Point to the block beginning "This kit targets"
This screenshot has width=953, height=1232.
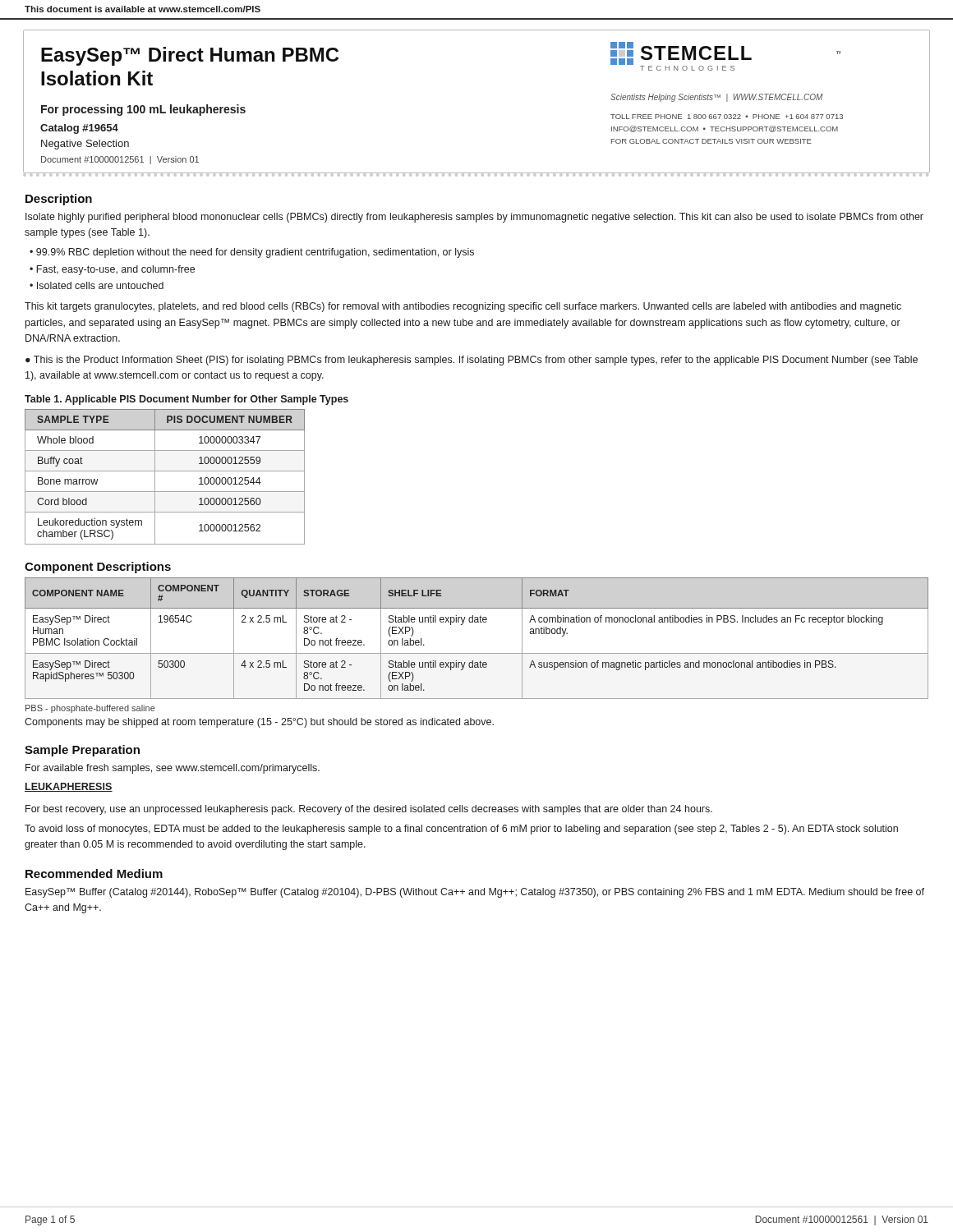point(463,323)
